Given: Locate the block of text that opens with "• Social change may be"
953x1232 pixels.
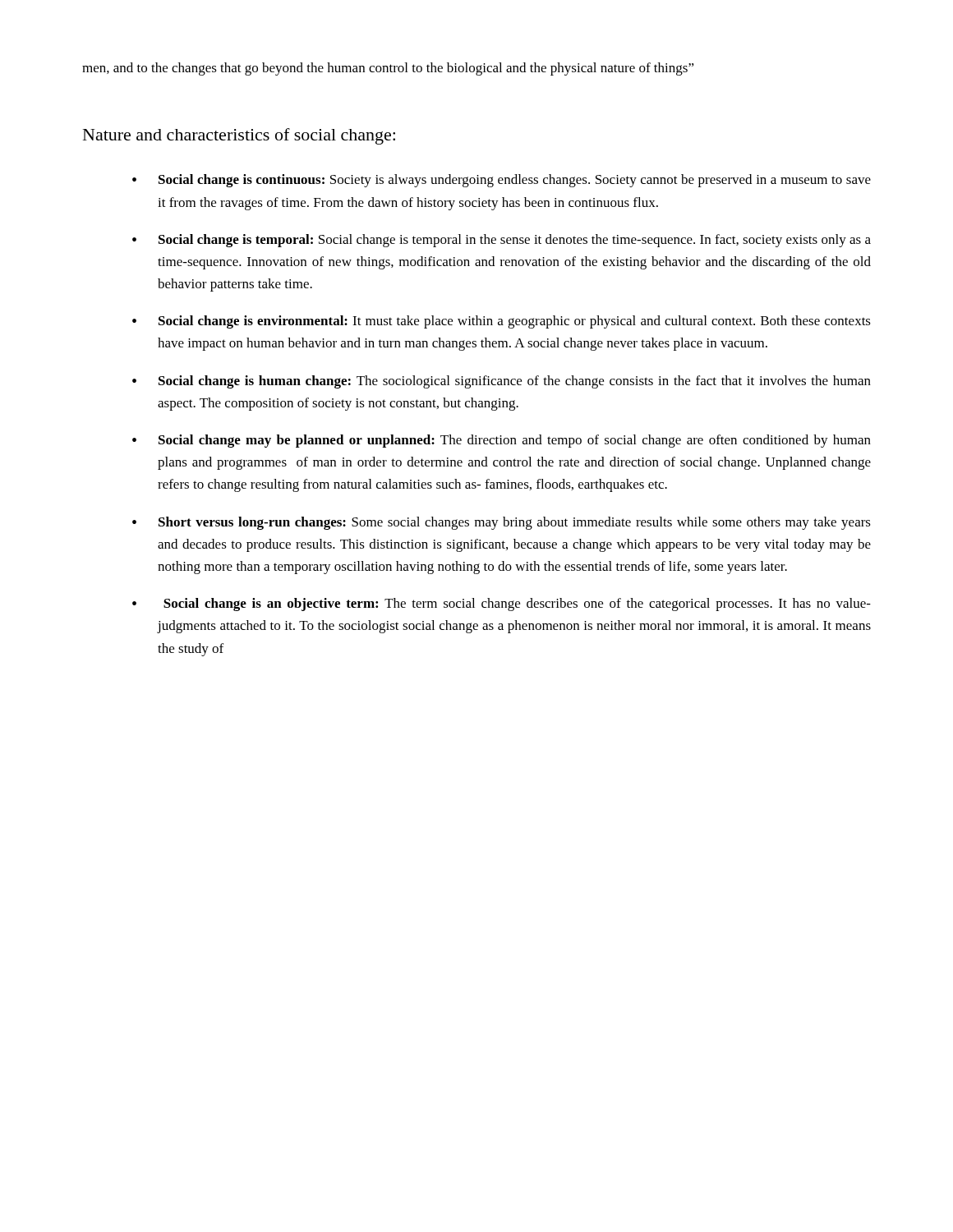Looking at the screenshot, I should point(501,462).
